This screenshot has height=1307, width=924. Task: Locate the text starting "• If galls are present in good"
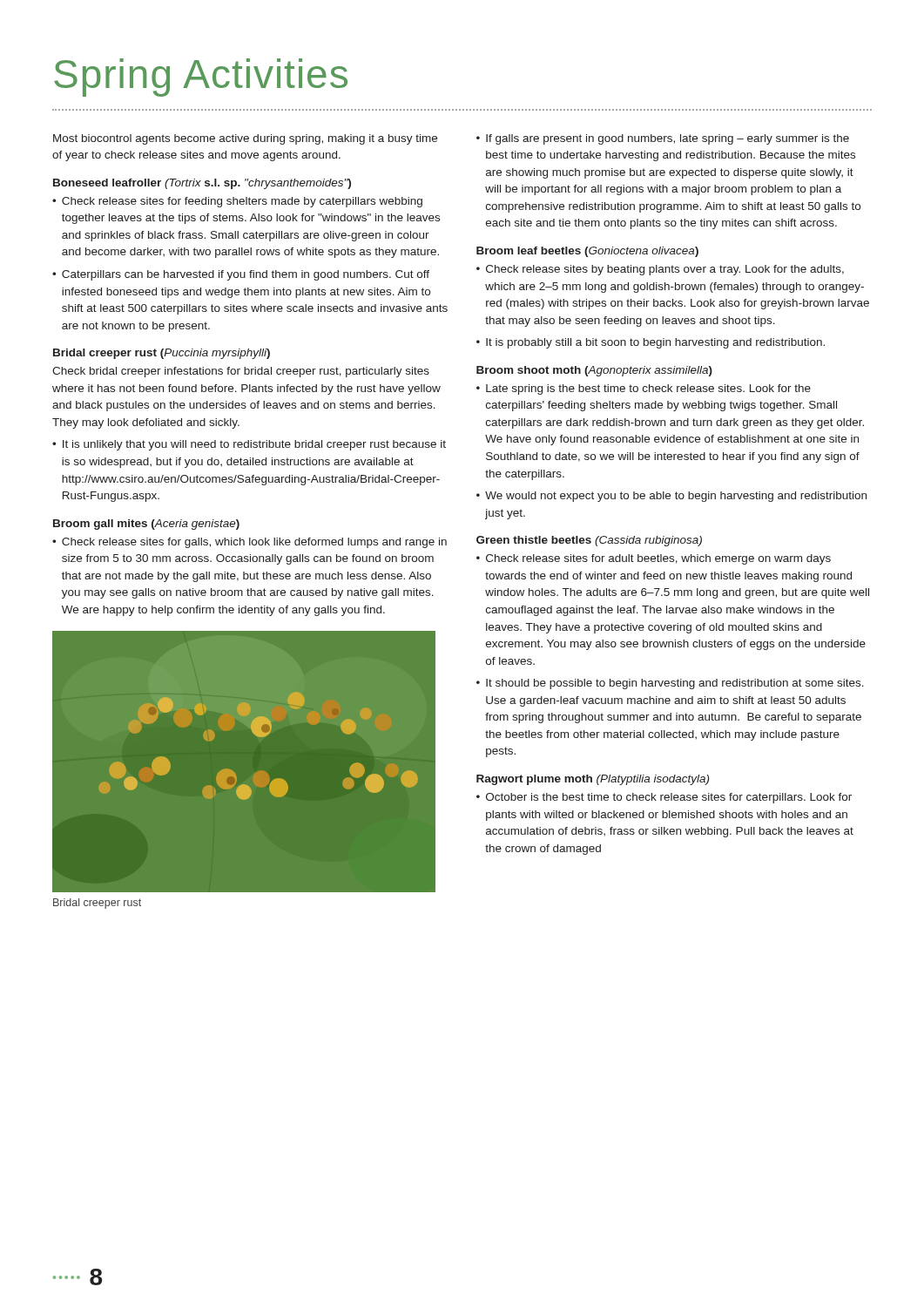click(x=674, y=181)
